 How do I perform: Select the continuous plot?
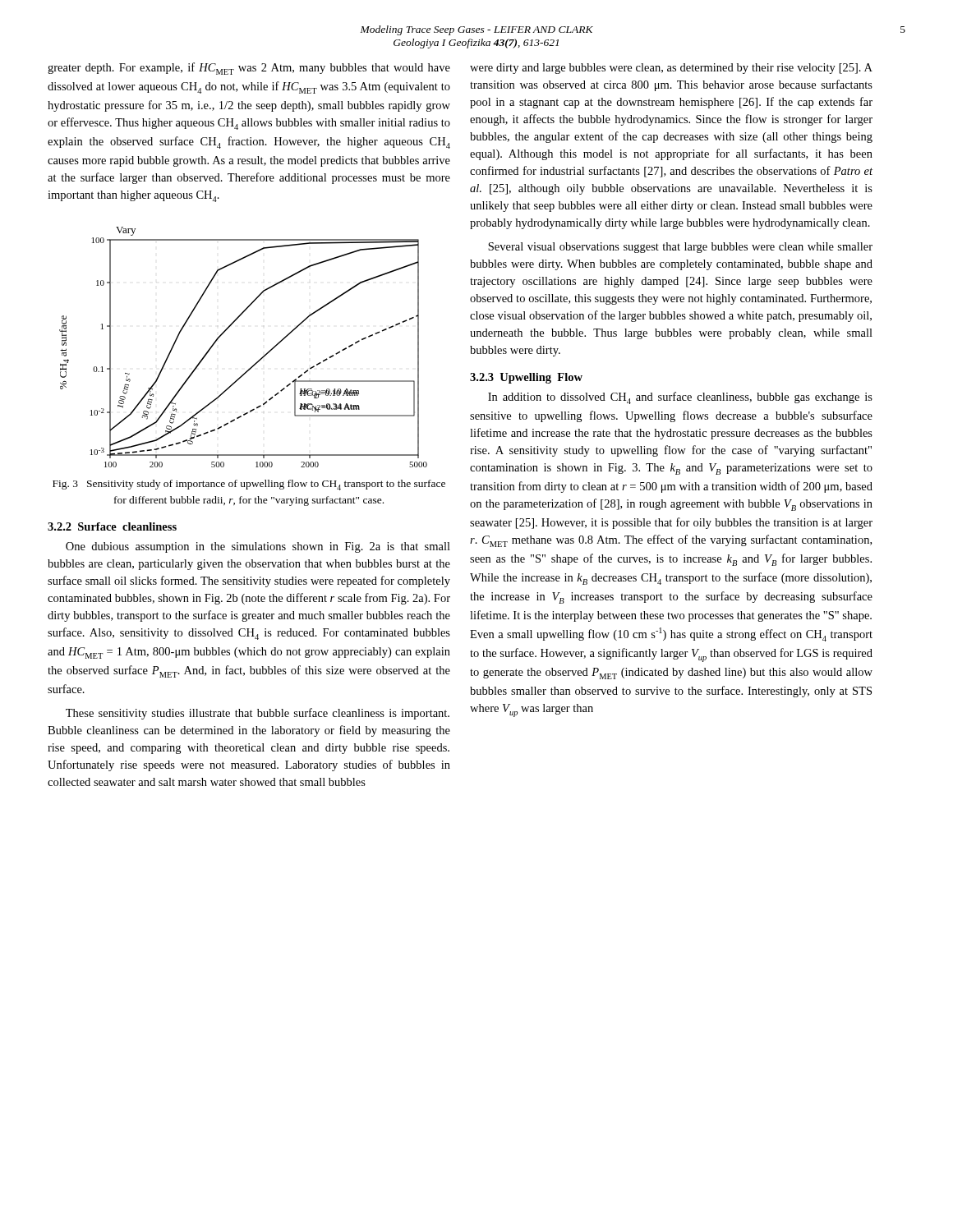click(x=249, y=344)
